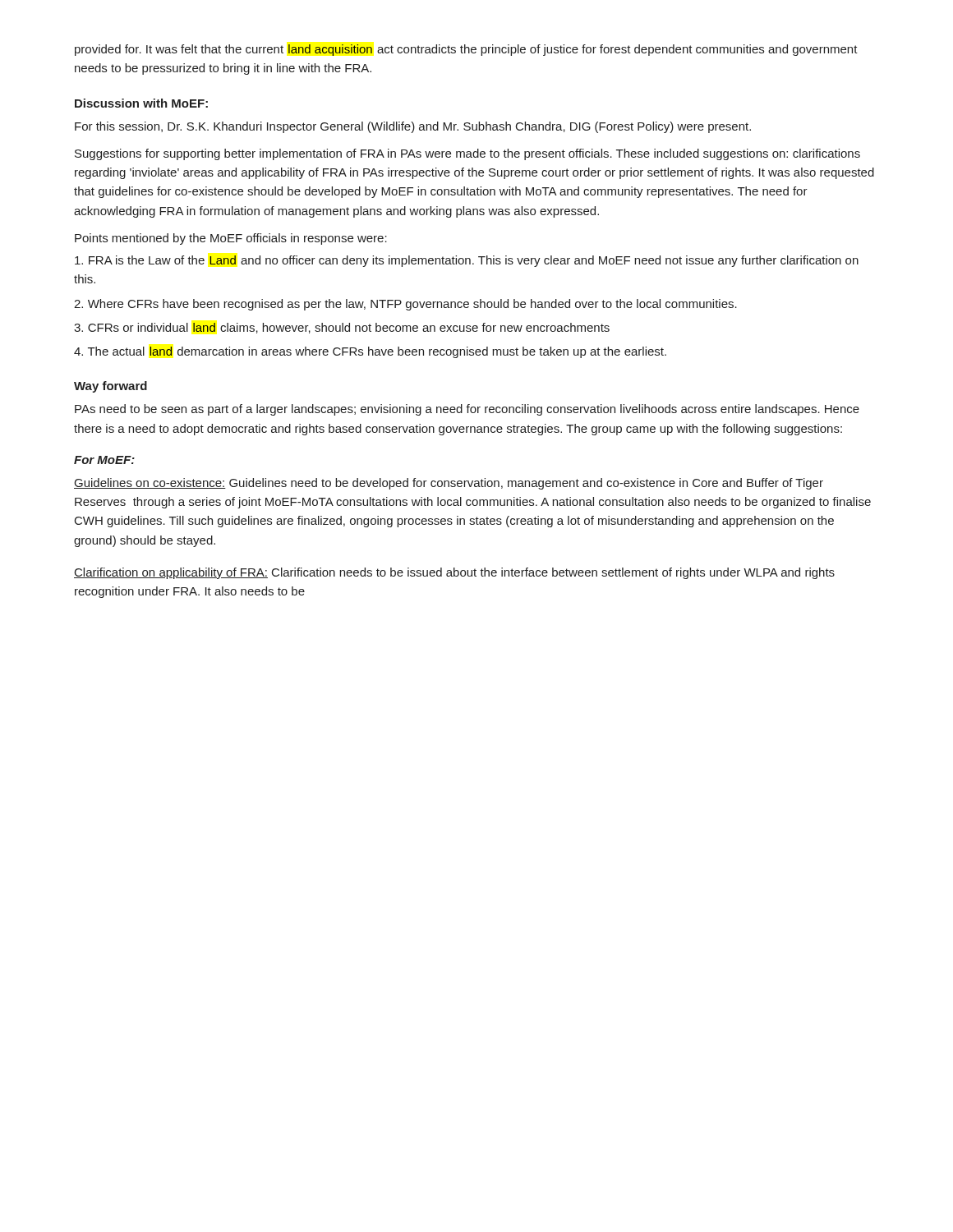Point to the text starting "FRA is the"
Viewport: 953px width, 1232px height.
click(466, 270)
